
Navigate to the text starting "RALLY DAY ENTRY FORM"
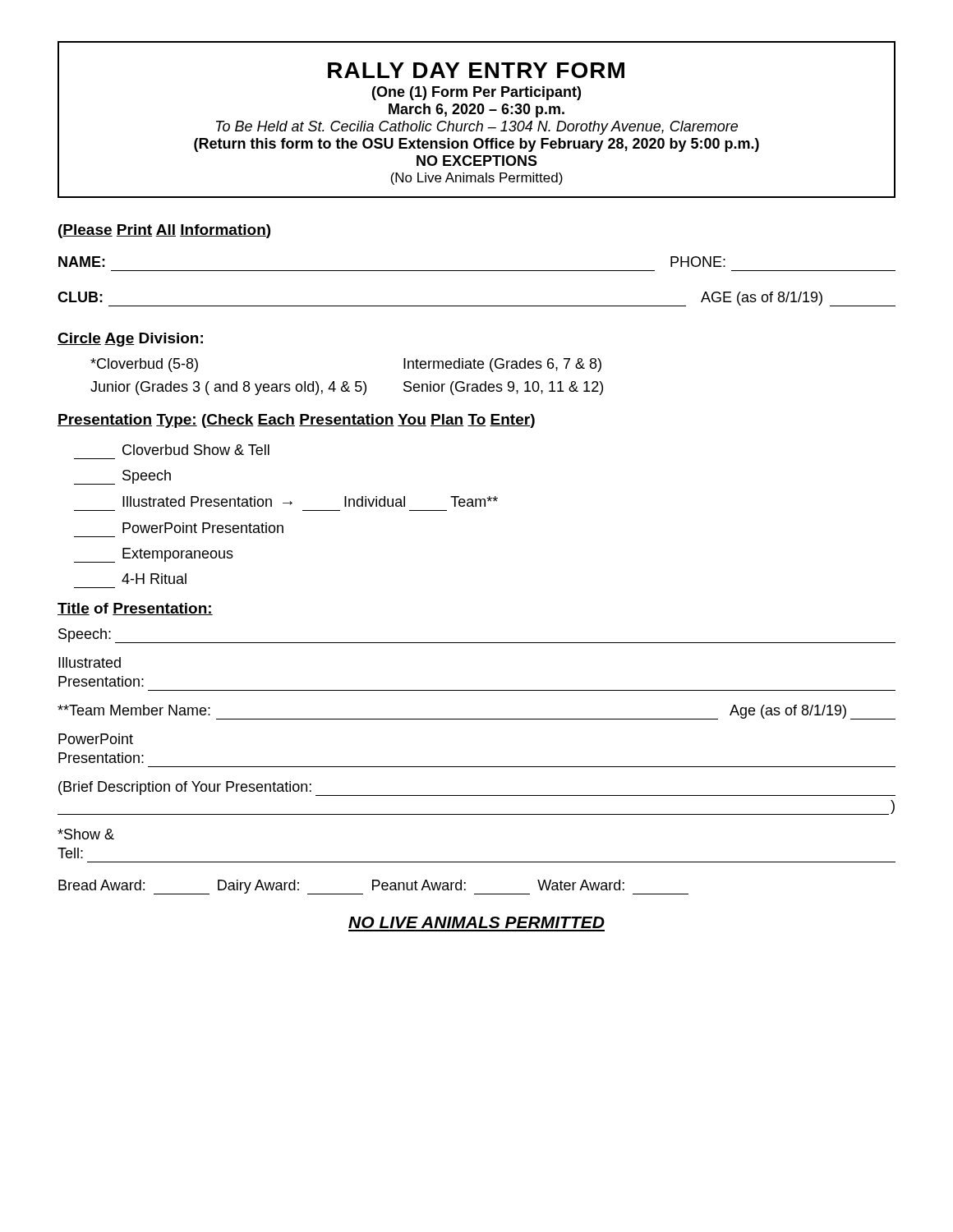[476, 122]
